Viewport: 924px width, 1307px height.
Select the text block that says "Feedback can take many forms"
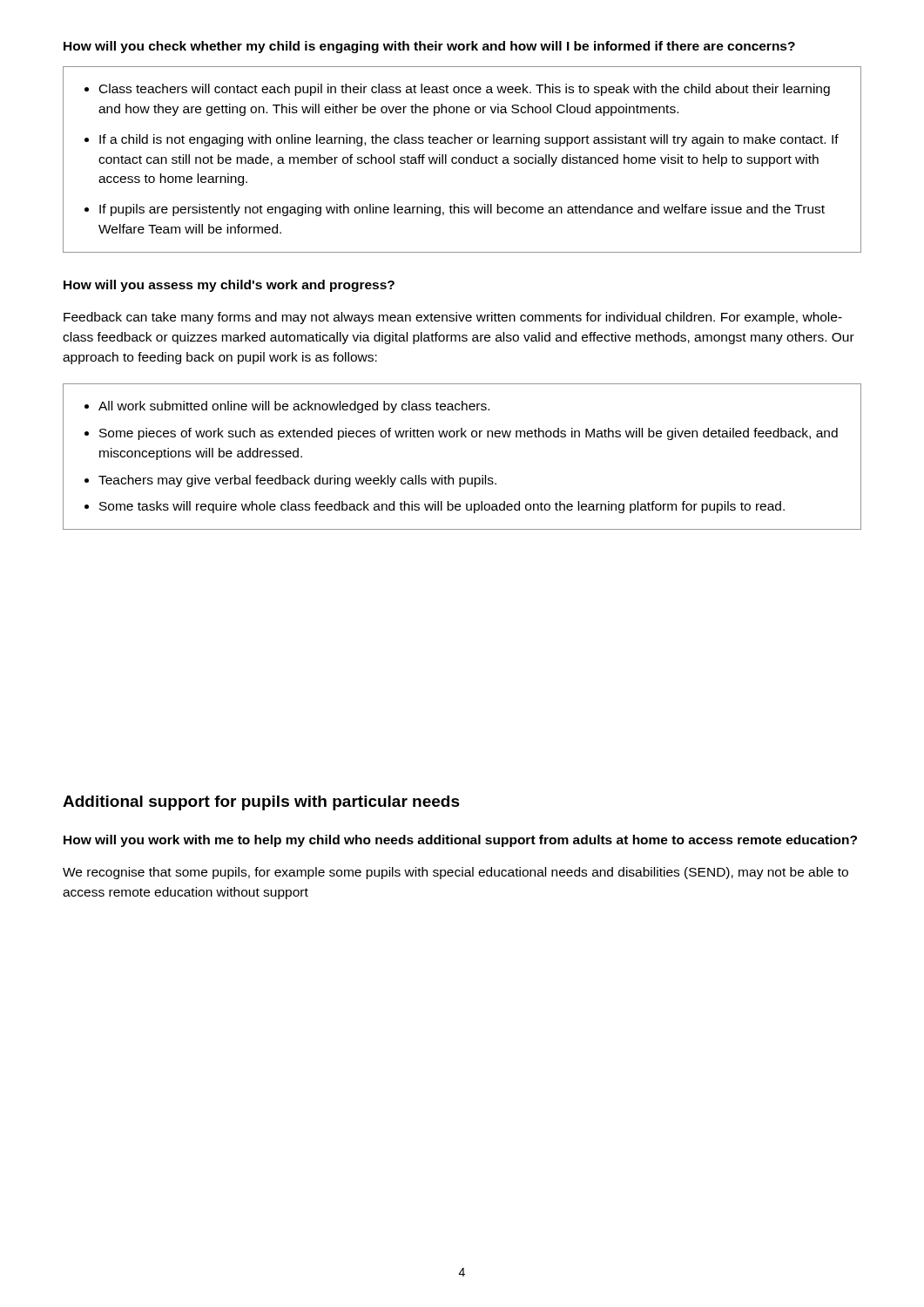coord(458,337)
